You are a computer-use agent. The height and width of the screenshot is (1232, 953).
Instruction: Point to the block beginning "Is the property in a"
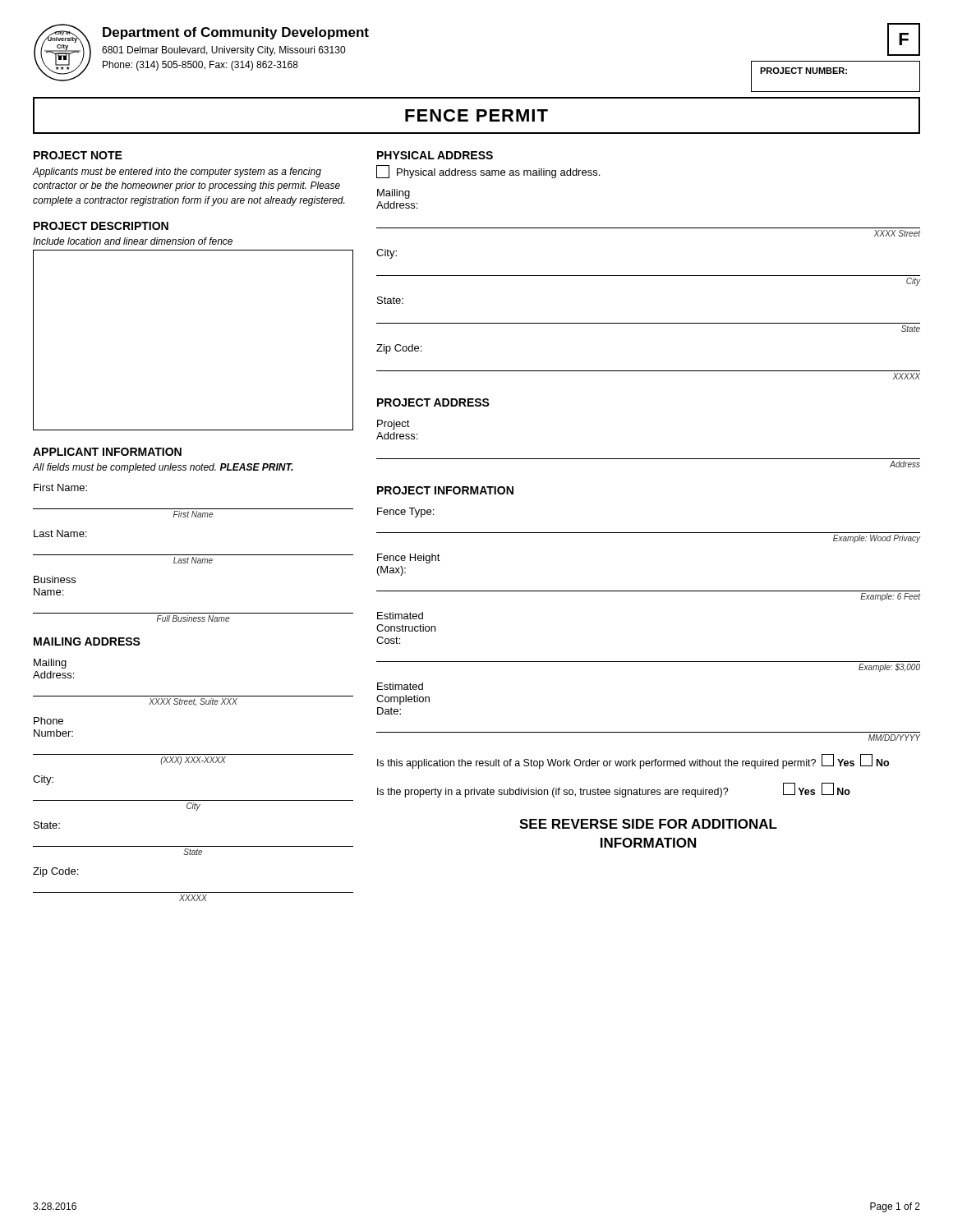pos(613,790)
